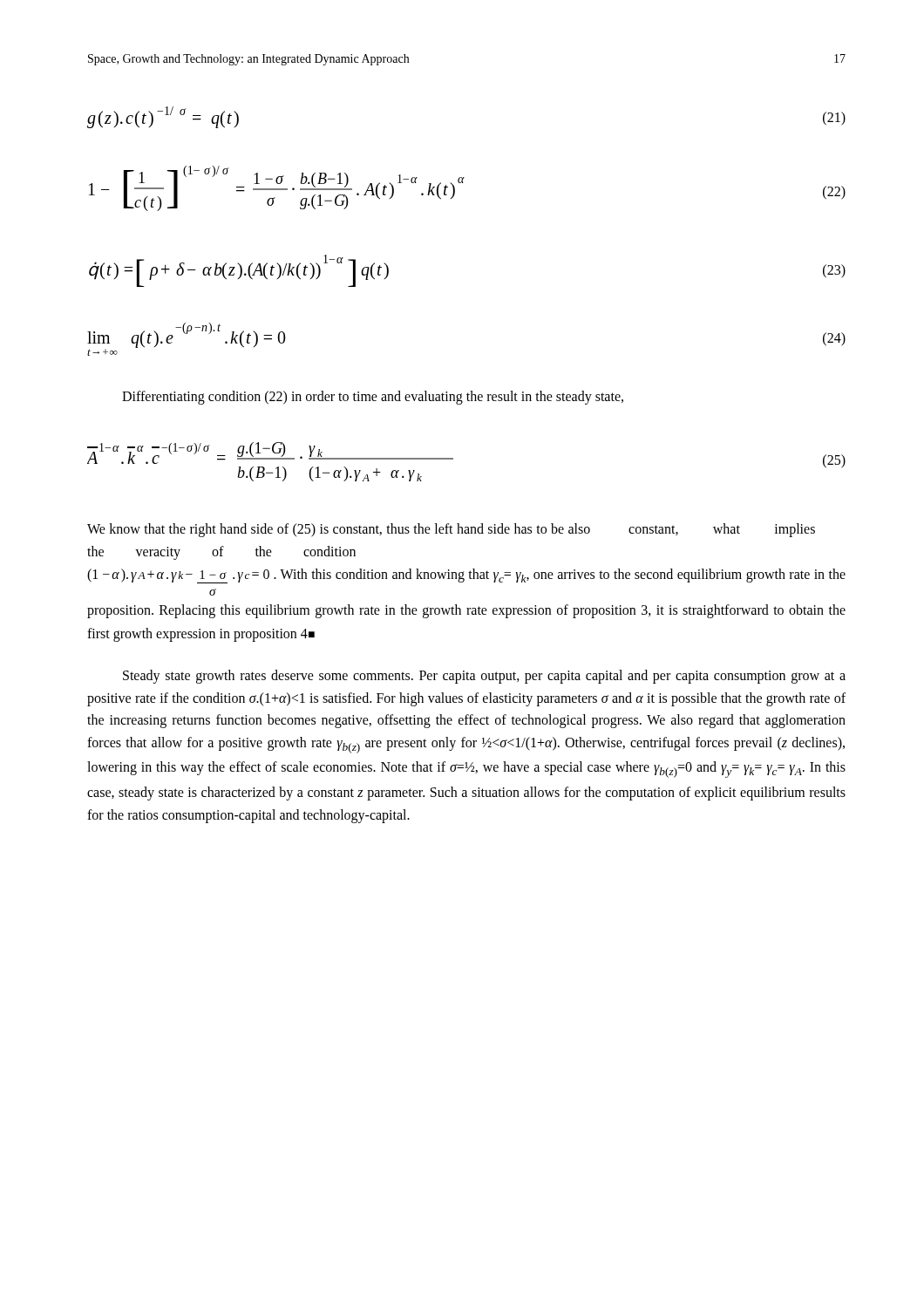
Task: Point to the text starting "We know that the right hand side"
Action: (466, 581)
